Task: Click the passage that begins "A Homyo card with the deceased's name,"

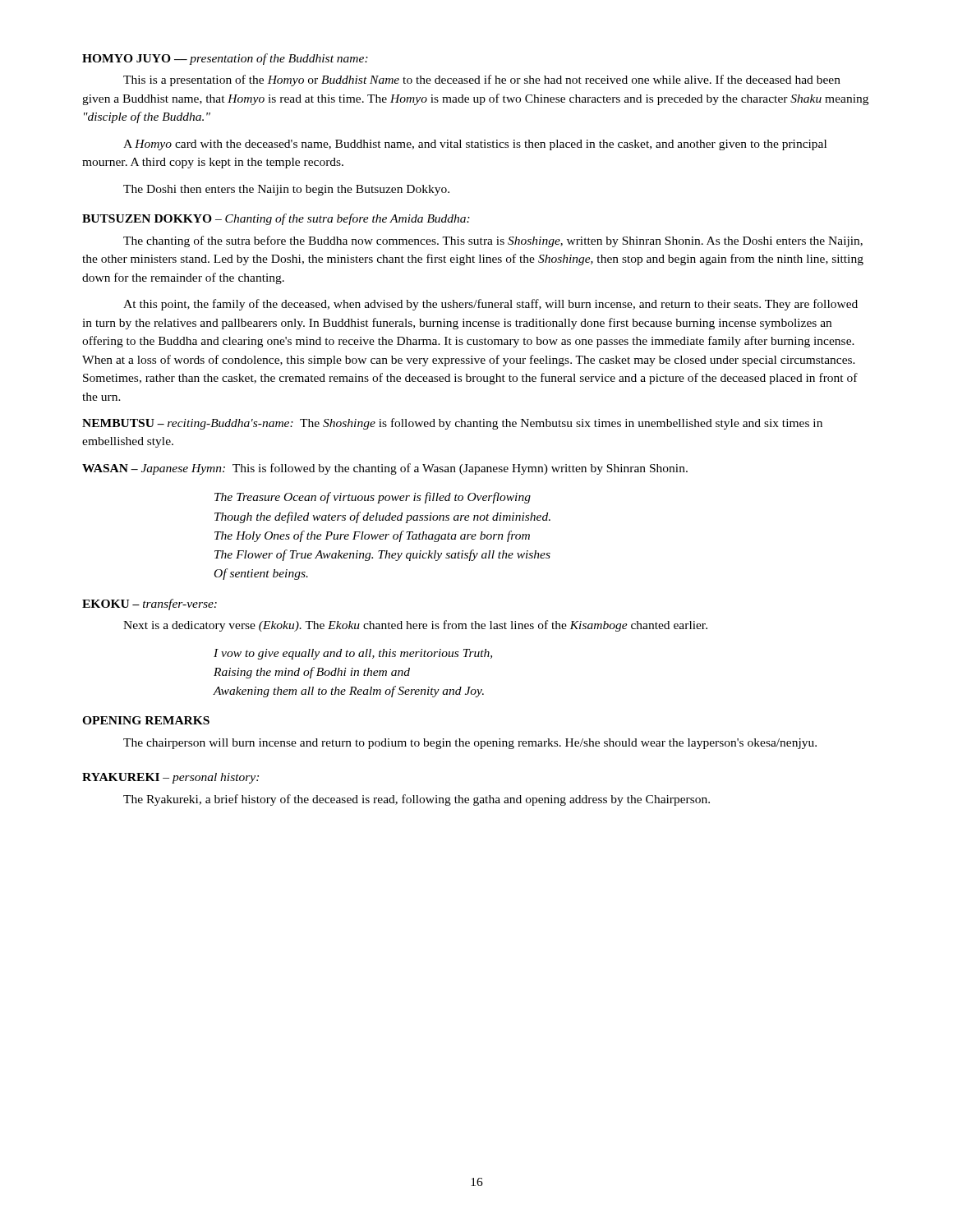Action: (x=476, y=153)
